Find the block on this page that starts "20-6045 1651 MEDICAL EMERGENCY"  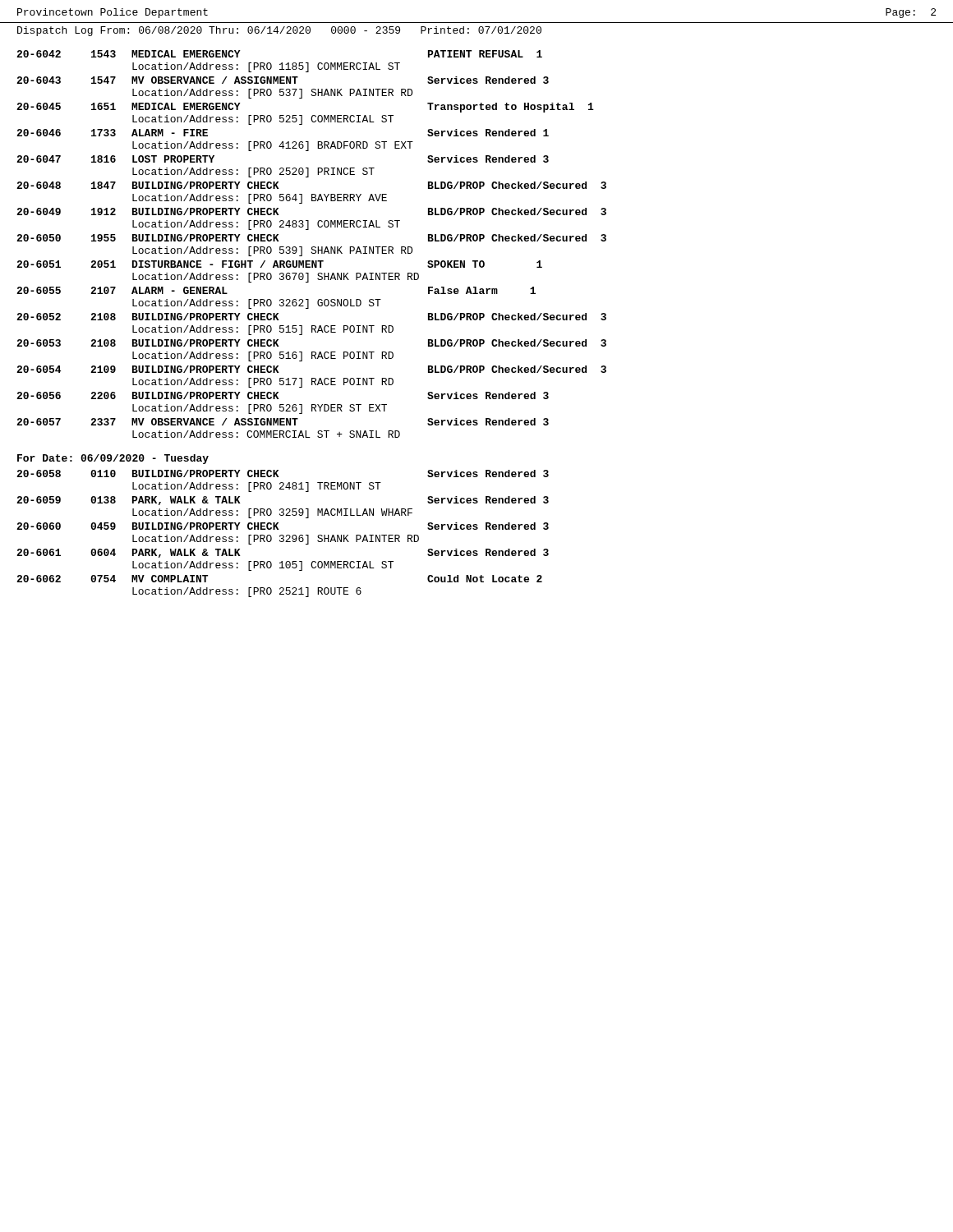tap(476, 113)
